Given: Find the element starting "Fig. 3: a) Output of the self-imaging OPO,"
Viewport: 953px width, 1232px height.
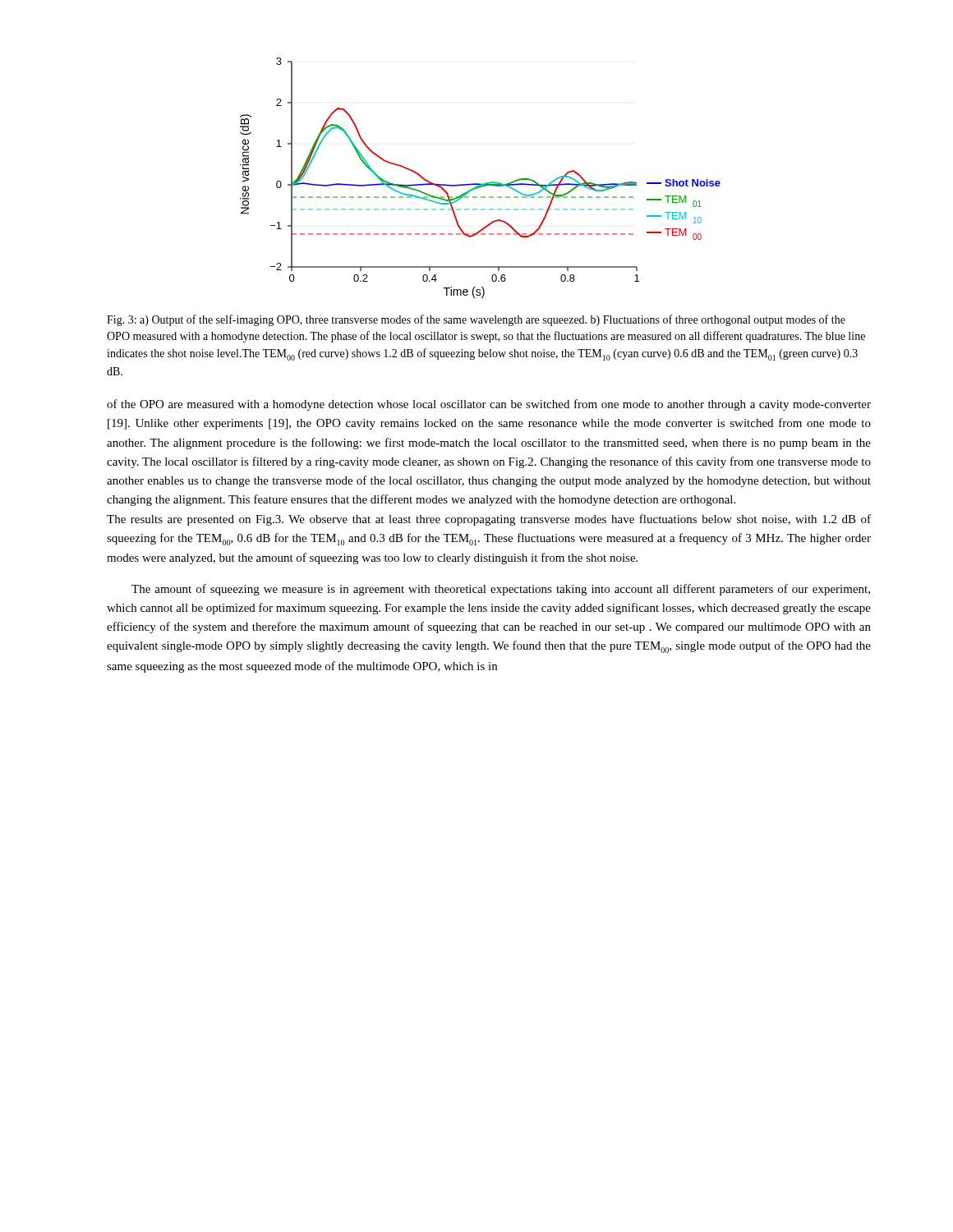Looking at the screenshot, I should (x=486, y=346).
